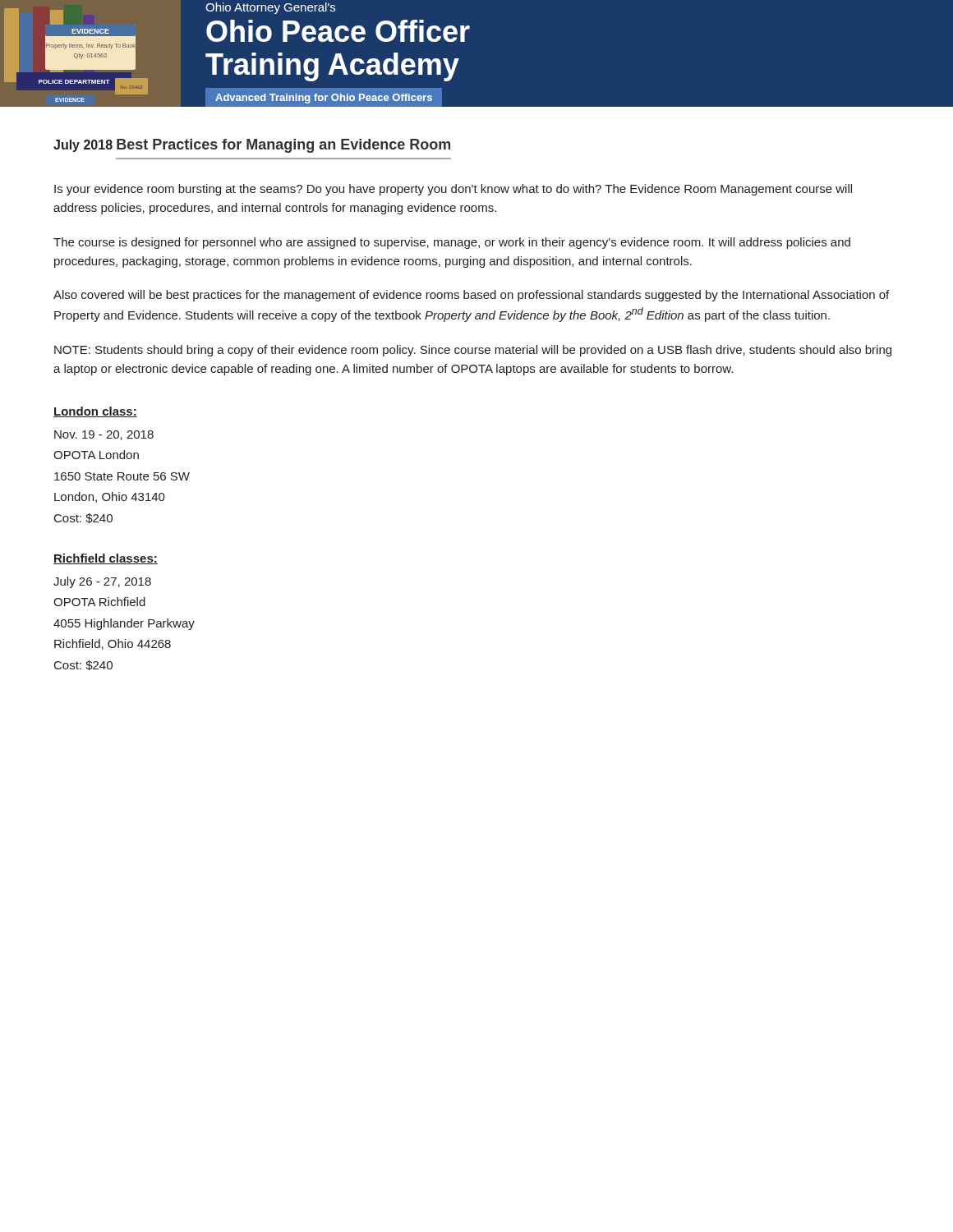Locate the text block starting "July 2018"

point(83,145)
